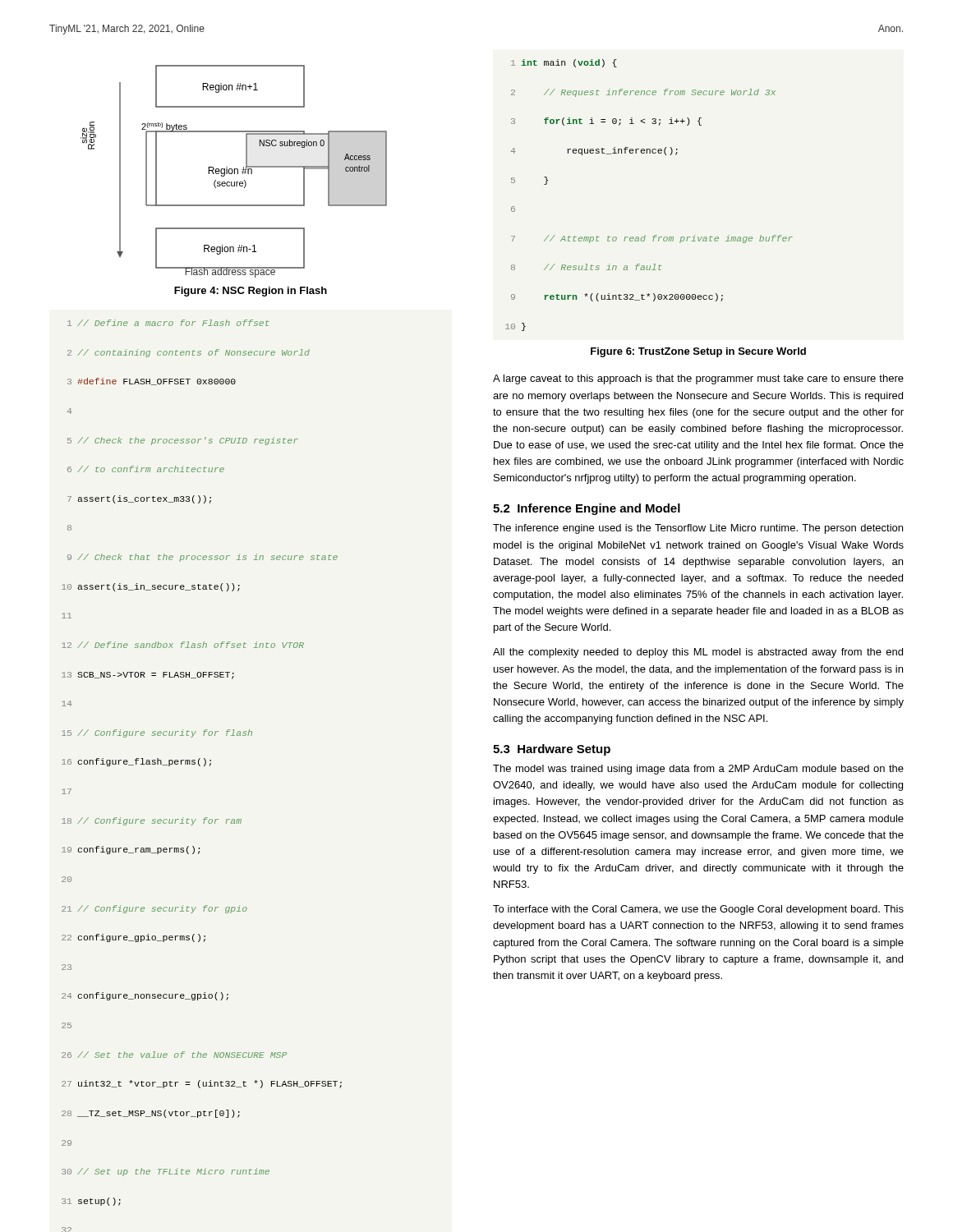The image size is (953, 1232).
Task: Find the engineering diagram
Action: [x=251, y=164]
